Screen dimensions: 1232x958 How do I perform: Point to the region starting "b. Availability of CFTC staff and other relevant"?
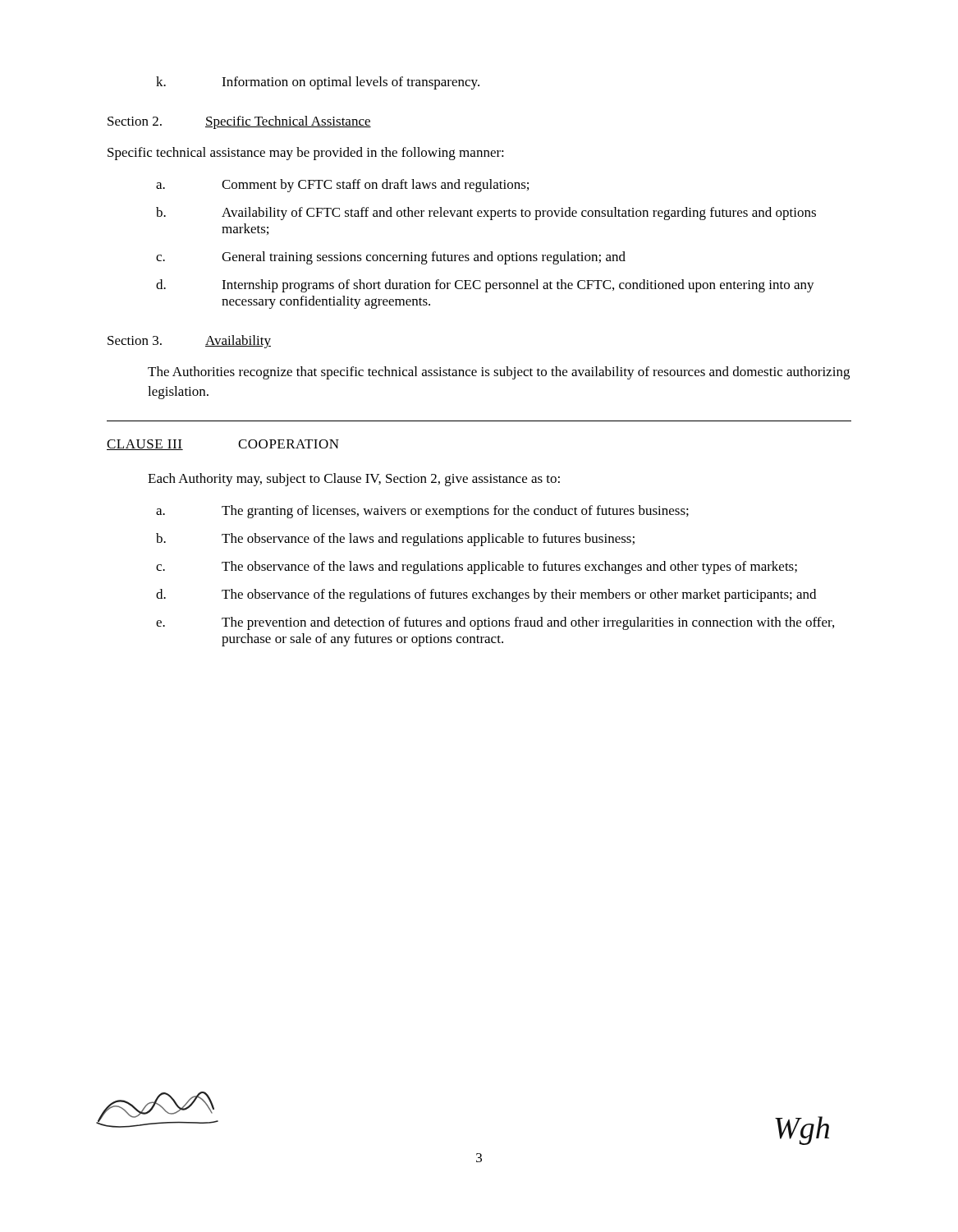pyautogui.click(x=479, y=221)
